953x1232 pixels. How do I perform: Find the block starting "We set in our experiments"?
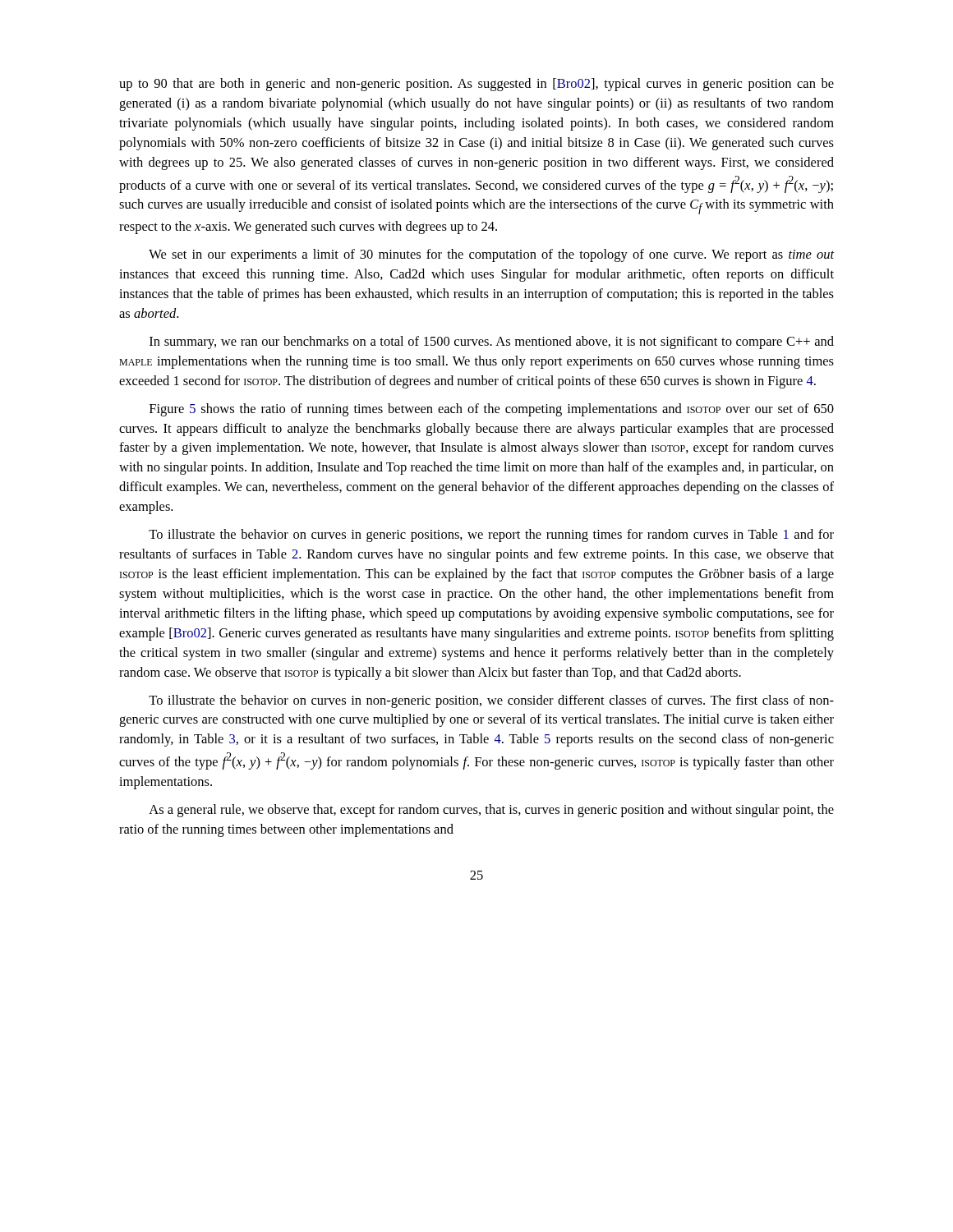pos(476,284)
